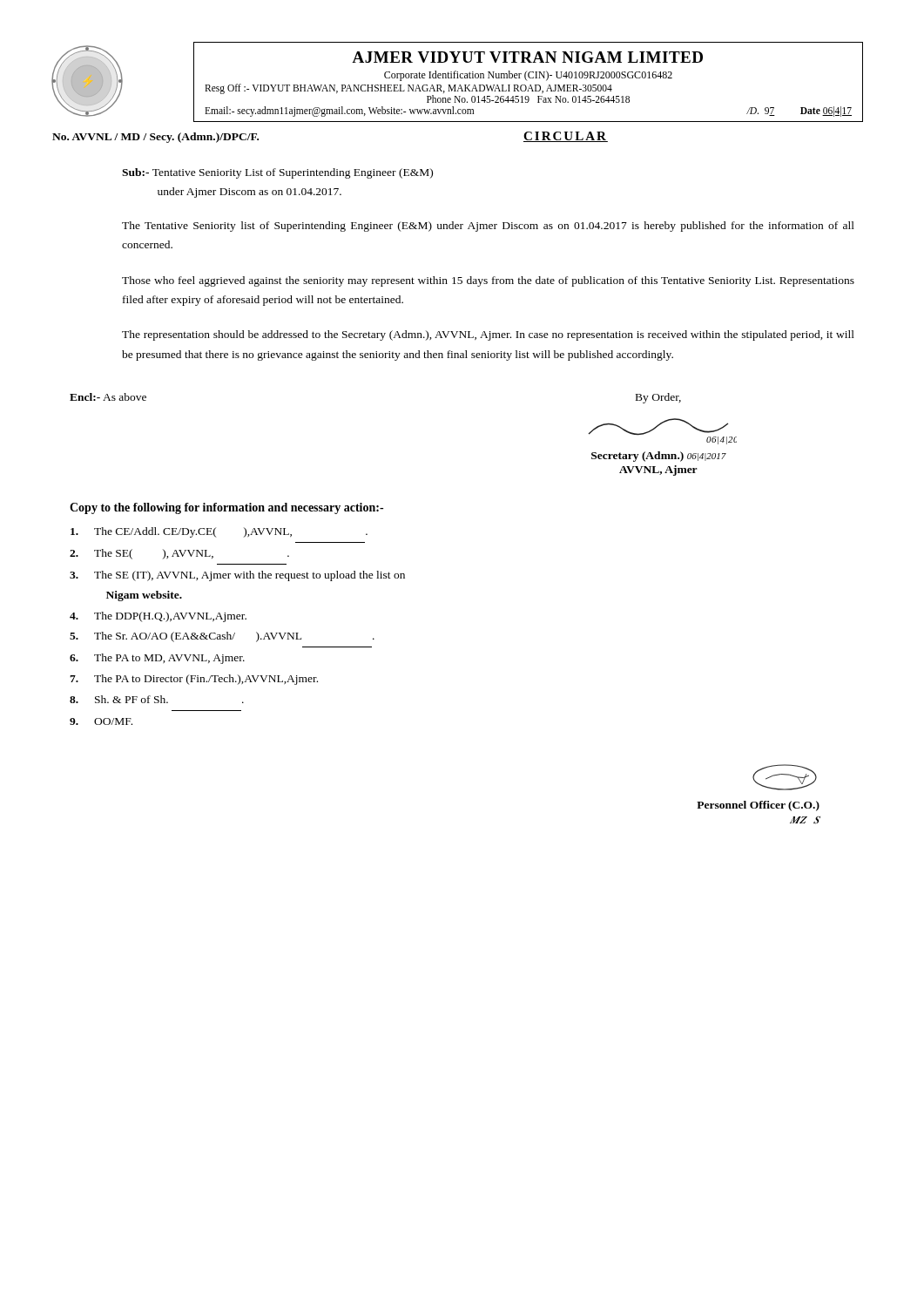Locate the region starting "9. OO/MF."
This screenshot has width=924, height=1307.
point(101,721)
